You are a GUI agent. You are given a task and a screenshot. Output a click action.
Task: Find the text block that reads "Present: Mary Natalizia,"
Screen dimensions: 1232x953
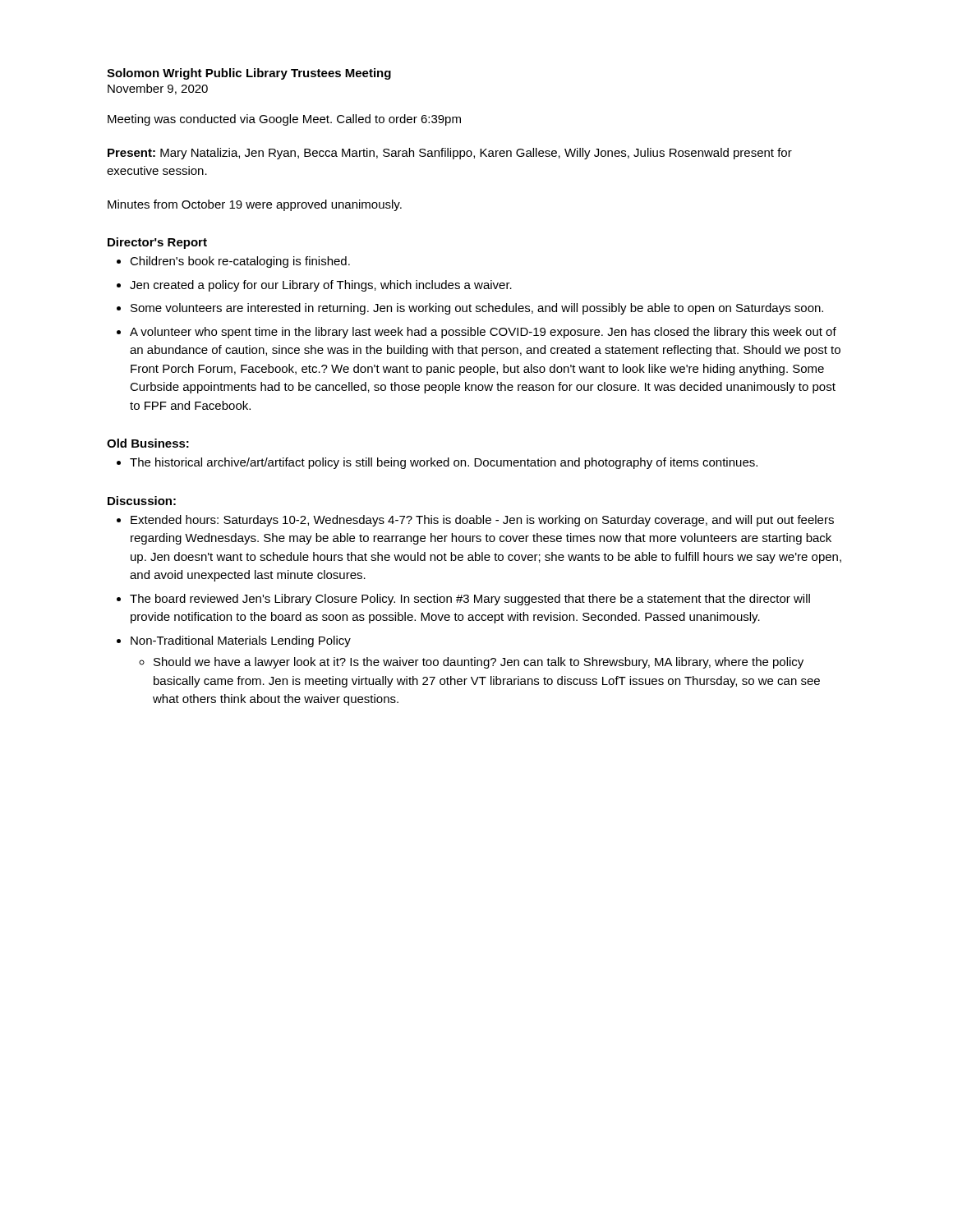point(449,161)
